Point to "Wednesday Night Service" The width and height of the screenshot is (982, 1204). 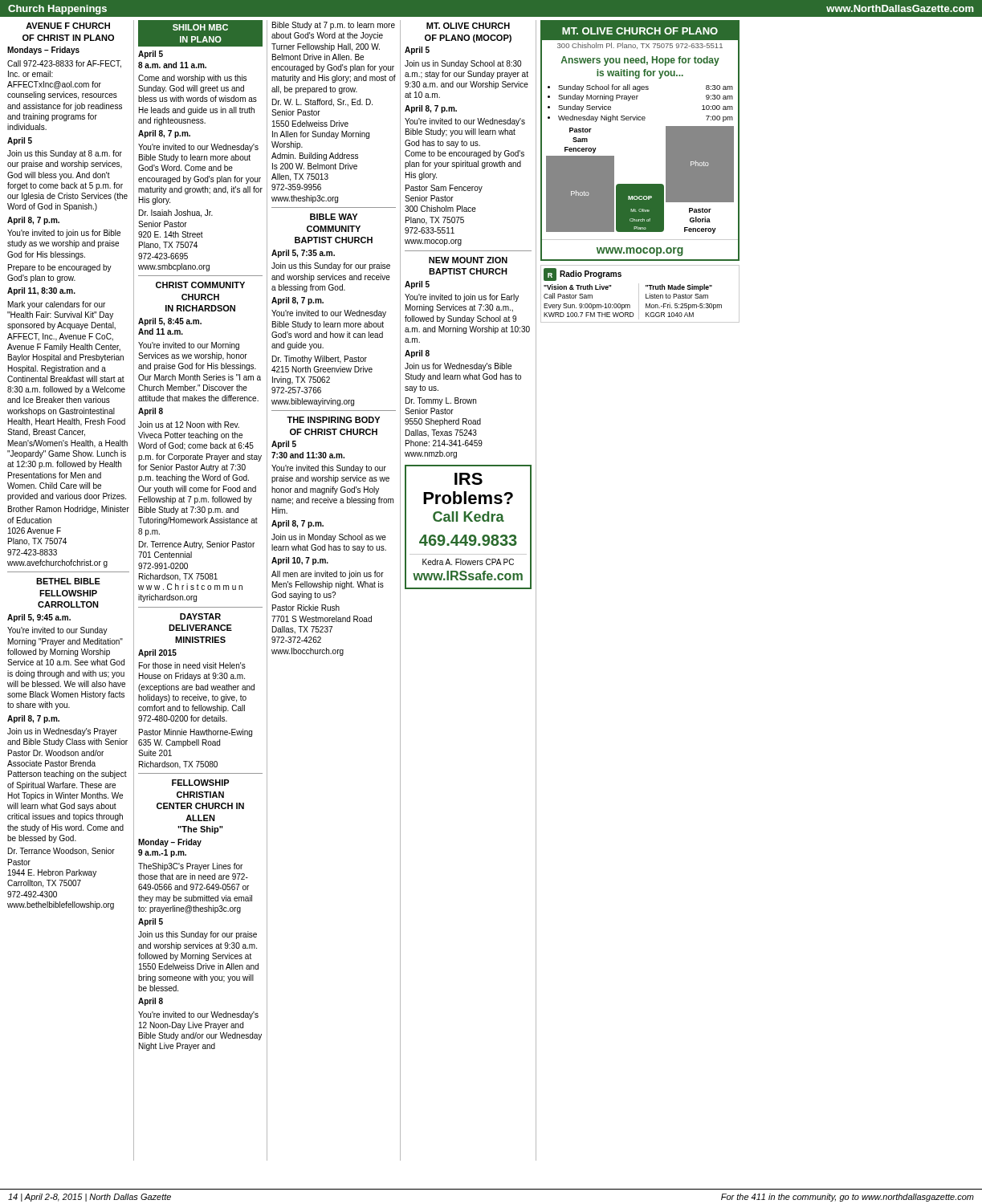point(602,117)
